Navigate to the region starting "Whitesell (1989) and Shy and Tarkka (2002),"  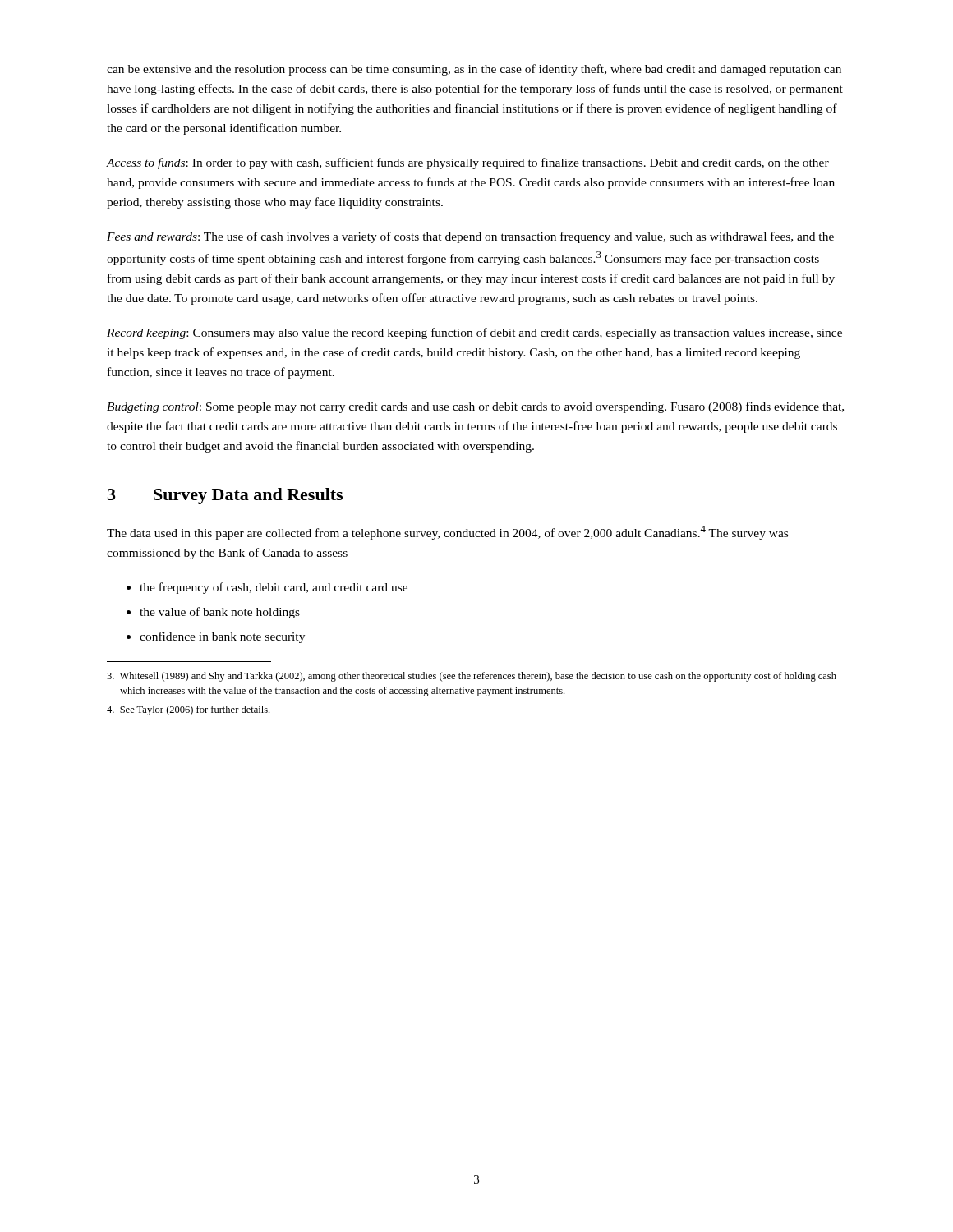click(x=472, y=683)
